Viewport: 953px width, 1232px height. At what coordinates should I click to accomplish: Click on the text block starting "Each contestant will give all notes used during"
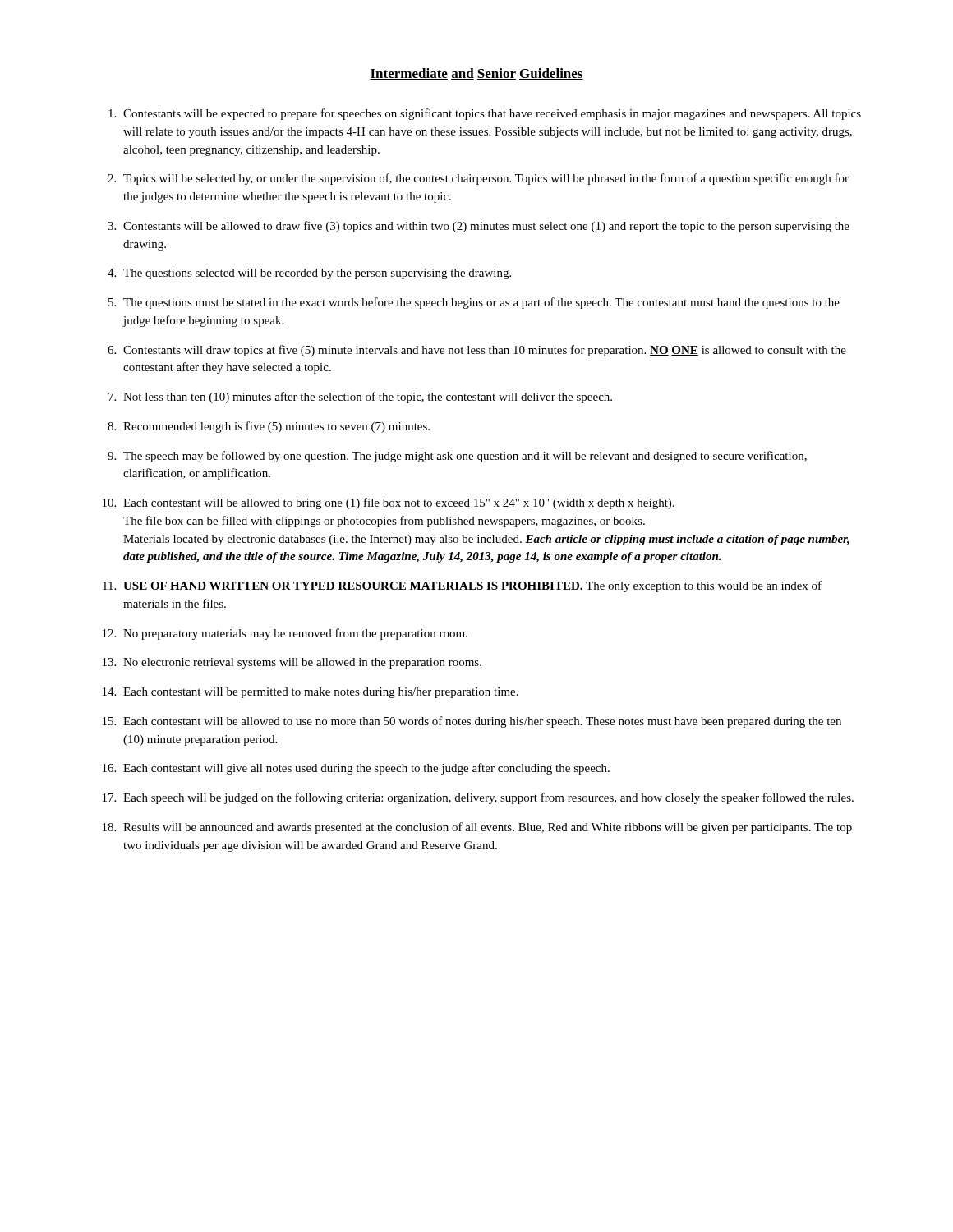tap(367, 768)
